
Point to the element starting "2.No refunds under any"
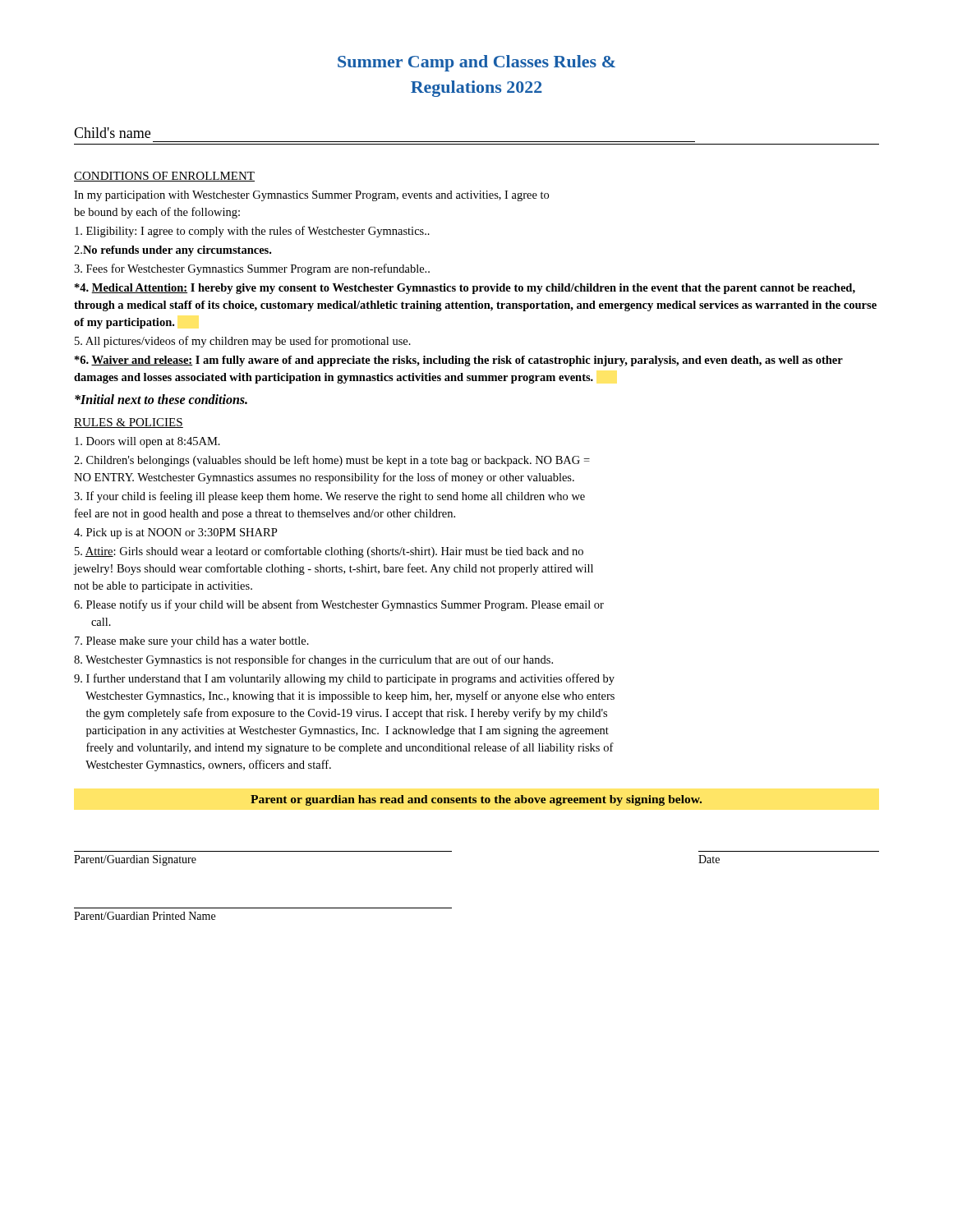(x=173, y=249)
